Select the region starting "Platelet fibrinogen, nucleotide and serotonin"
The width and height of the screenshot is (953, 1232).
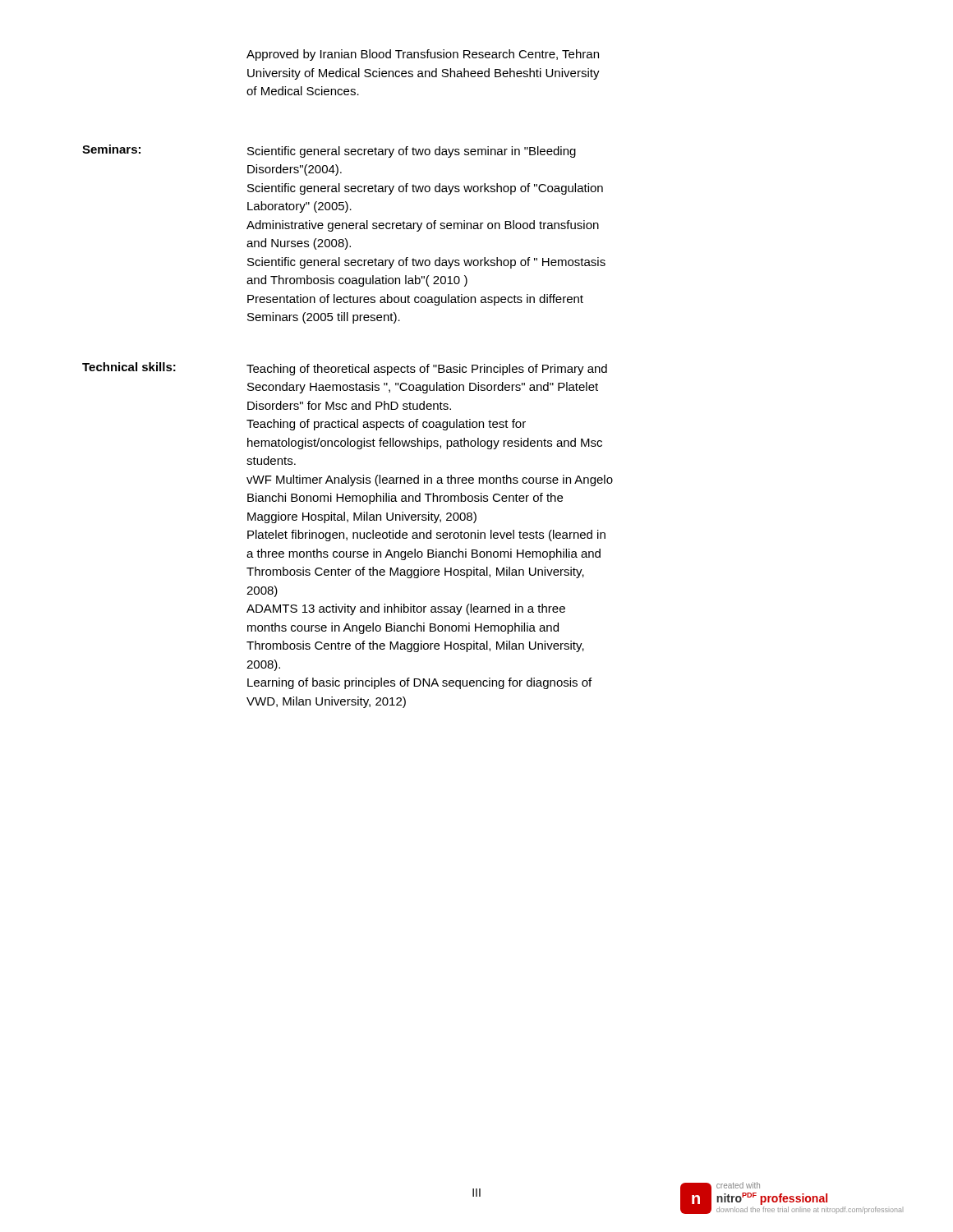click(567, 563)
